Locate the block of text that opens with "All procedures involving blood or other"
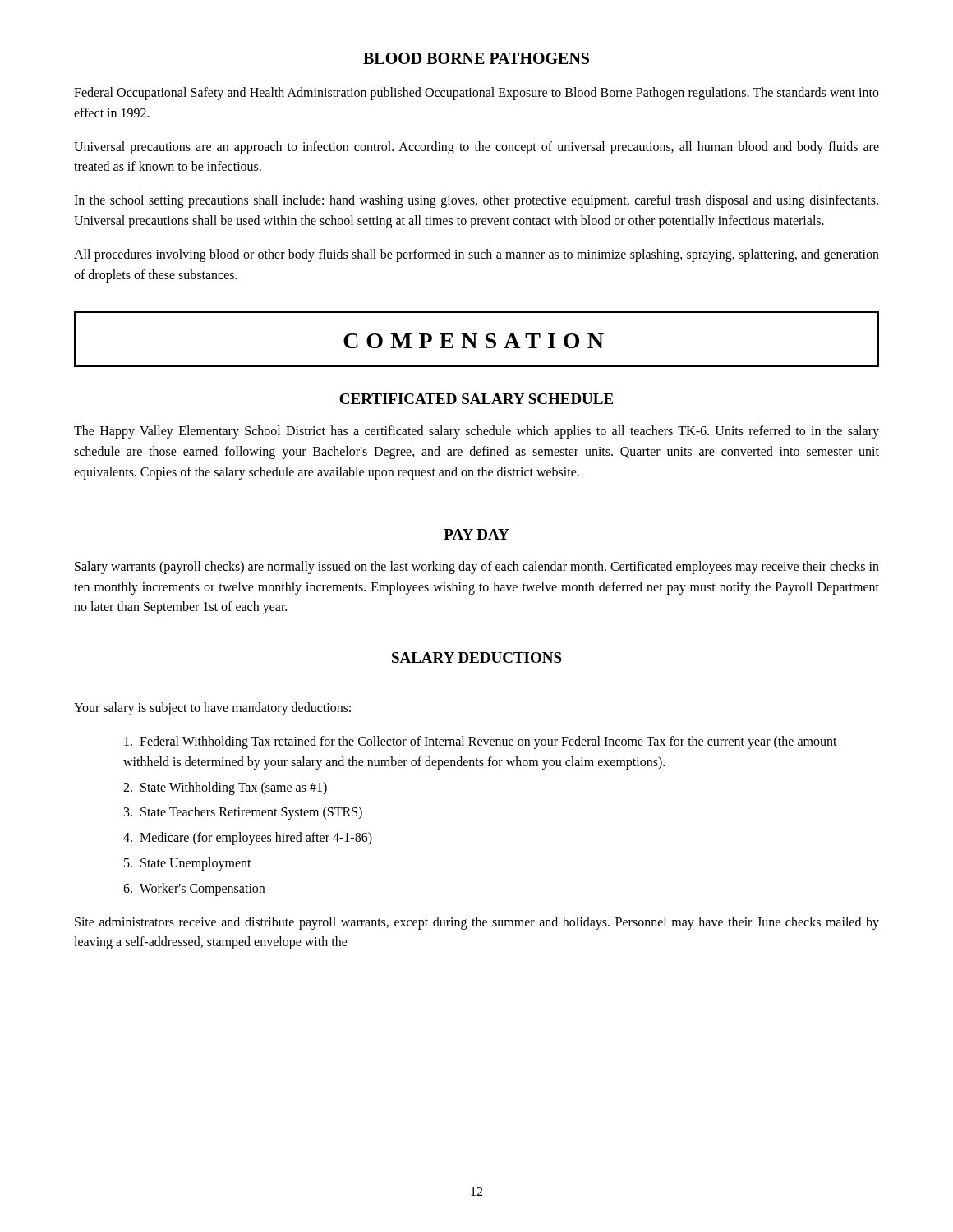Screen dimensions: 1232x953 click(x=476, y=264)
